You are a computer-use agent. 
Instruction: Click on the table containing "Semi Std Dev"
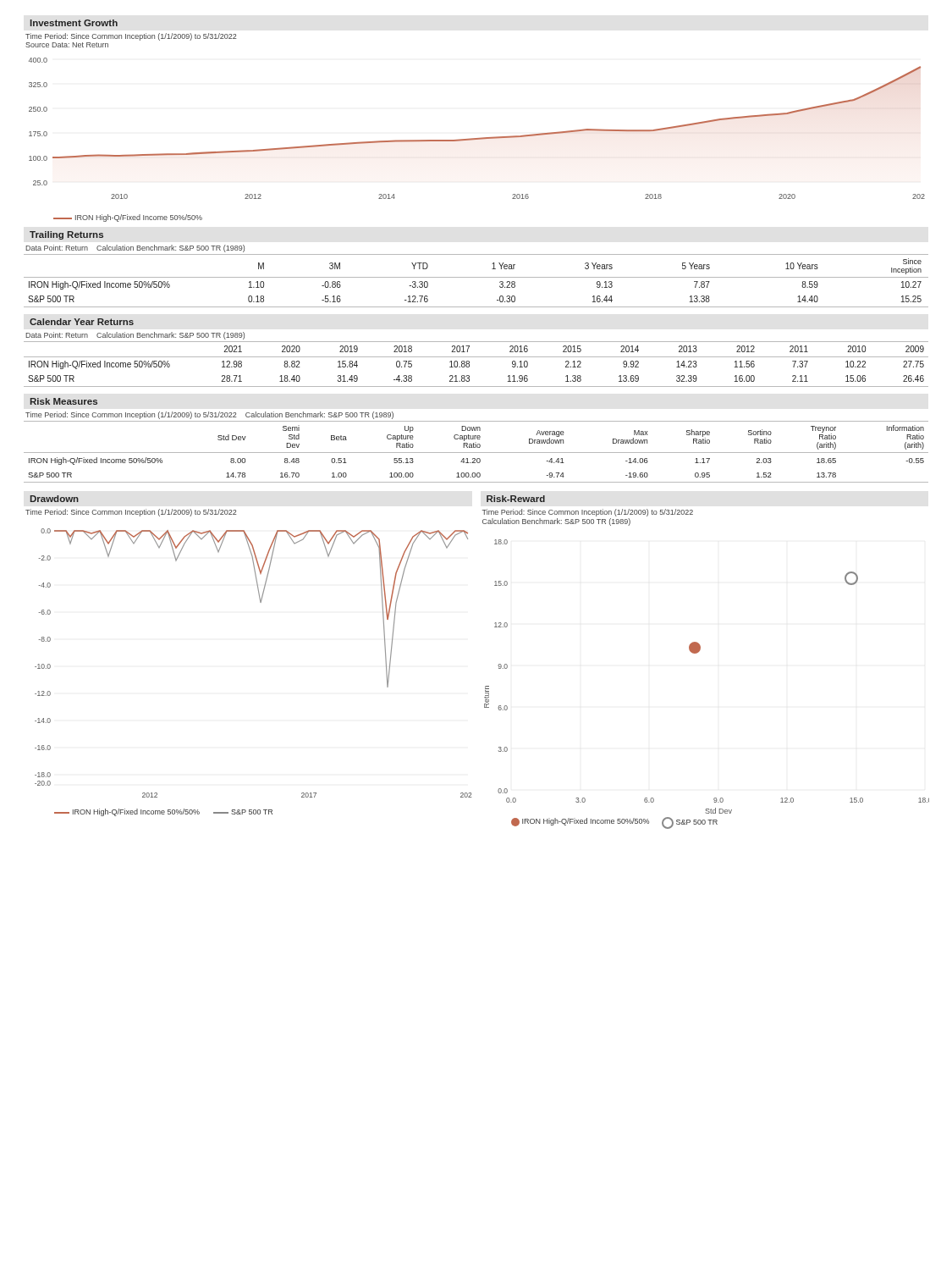(476, 452)
